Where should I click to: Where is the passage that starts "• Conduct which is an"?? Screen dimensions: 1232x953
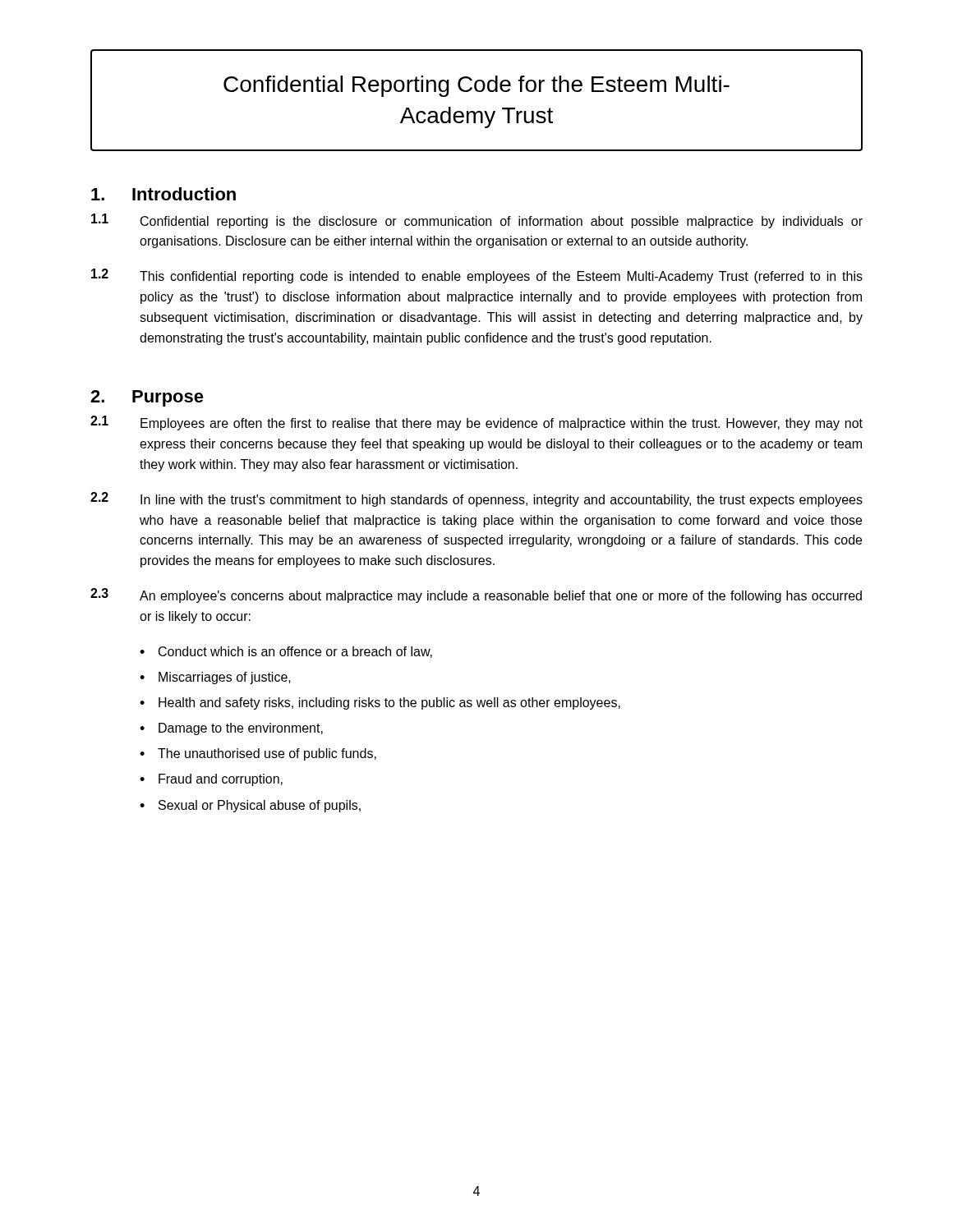pos(286,652)
